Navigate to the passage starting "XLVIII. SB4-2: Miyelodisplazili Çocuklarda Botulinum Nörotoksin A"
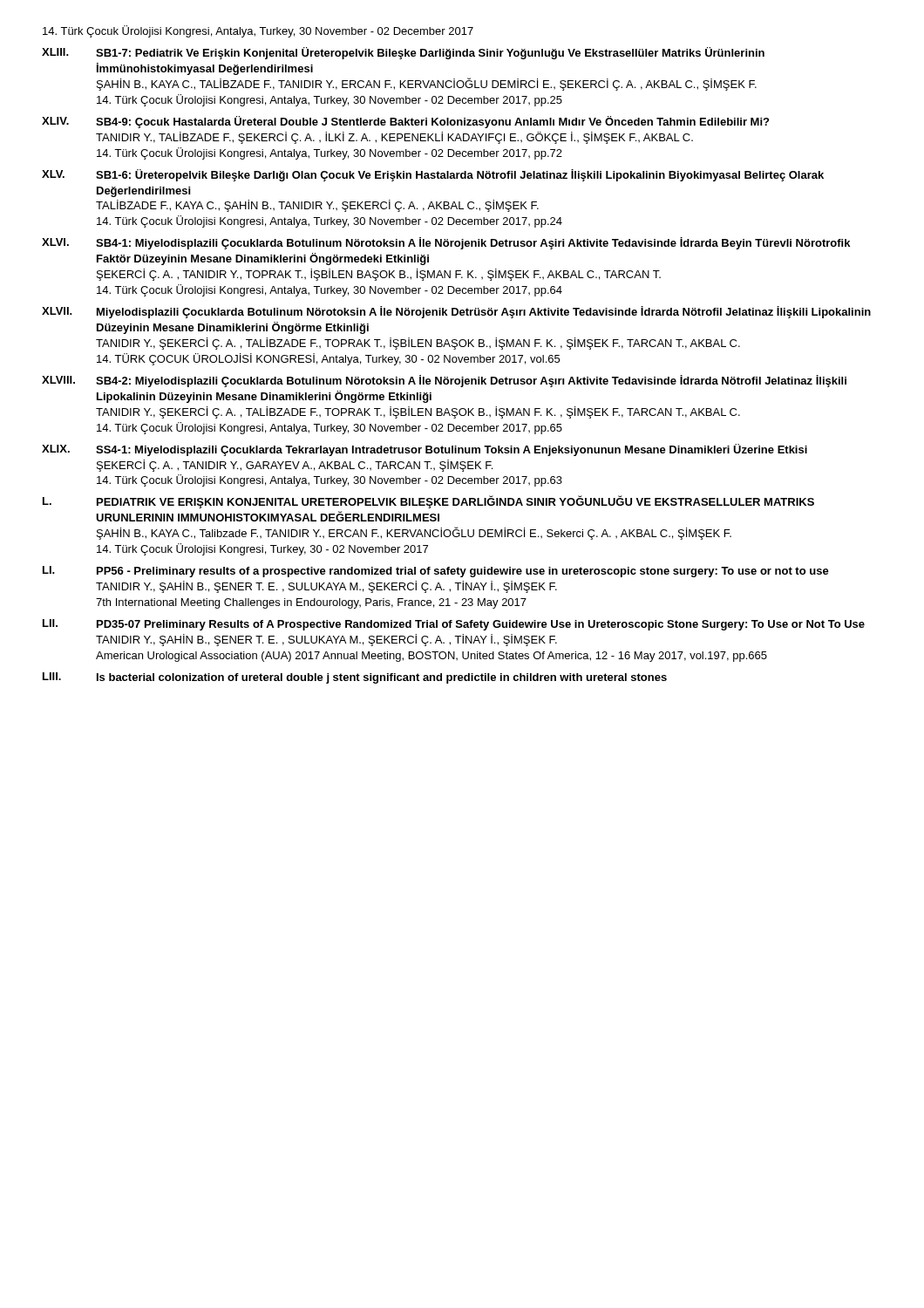The height and width of the screenshot is (1308, 924). click(x=462, y=404)
